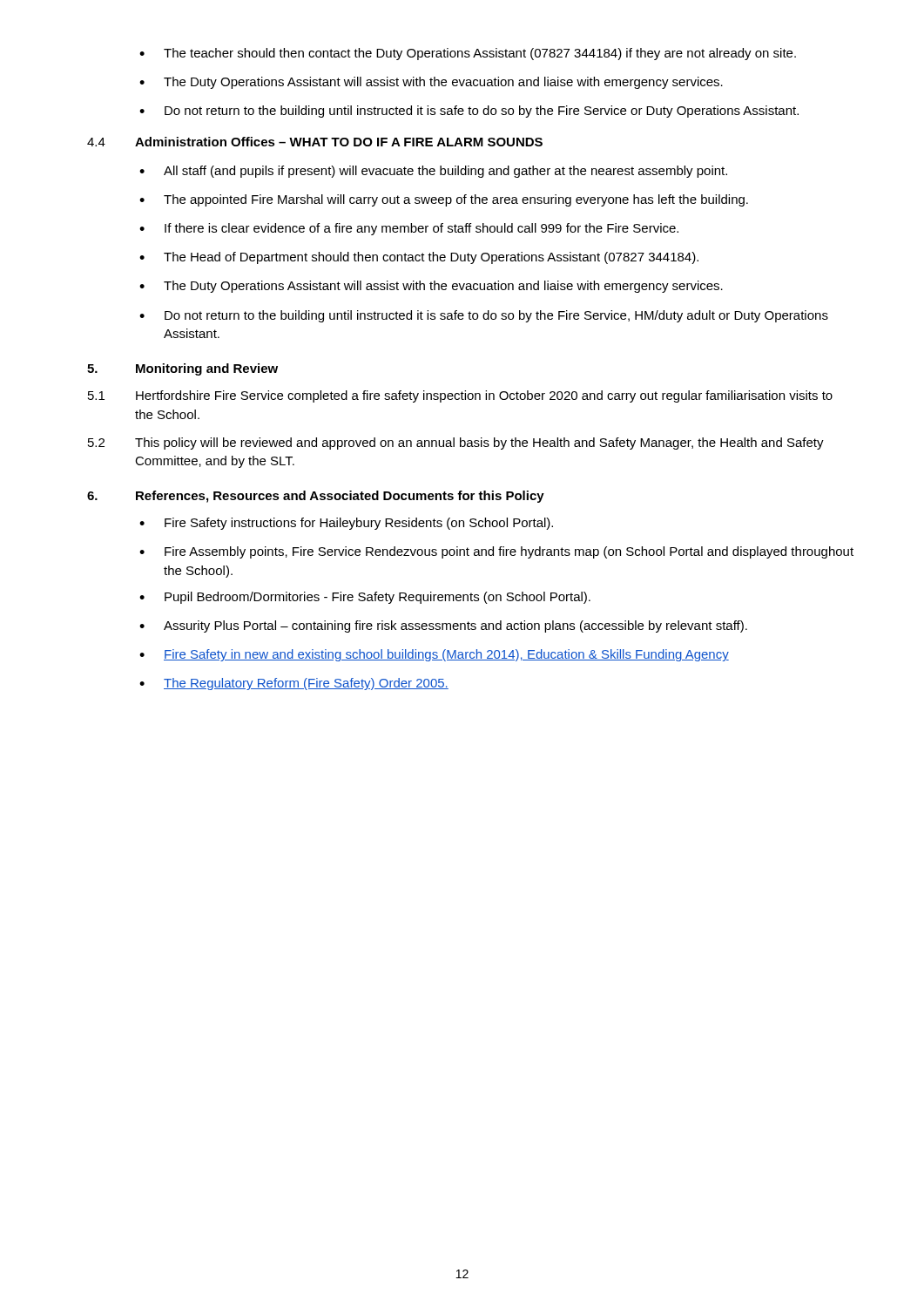Locate the block of text that opens with "2 This policy will be reviewed"
The image size is (924, 1307).
coord(471,452)
